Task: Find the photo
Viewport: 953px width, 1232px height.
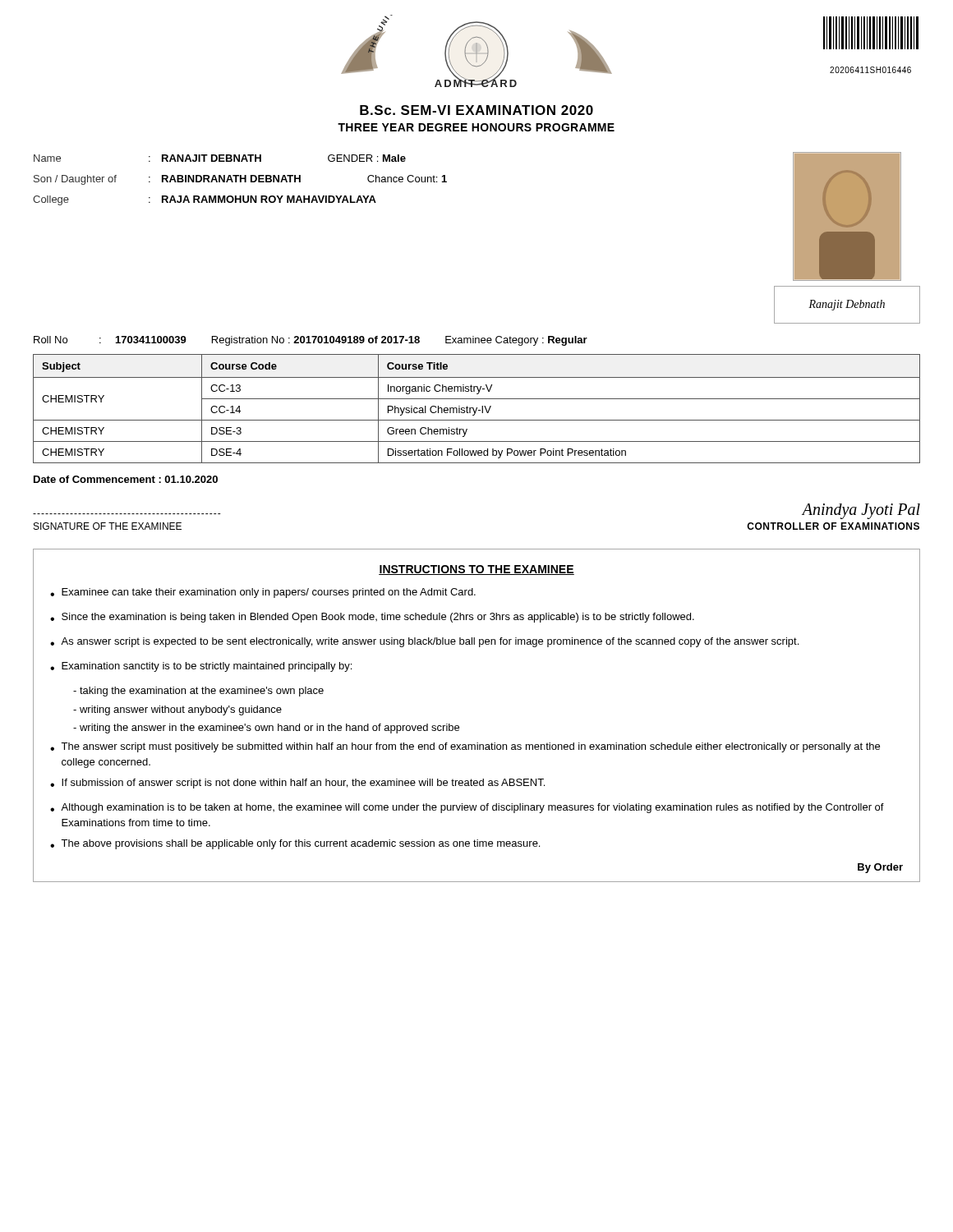Action: [x=847, y=216]
